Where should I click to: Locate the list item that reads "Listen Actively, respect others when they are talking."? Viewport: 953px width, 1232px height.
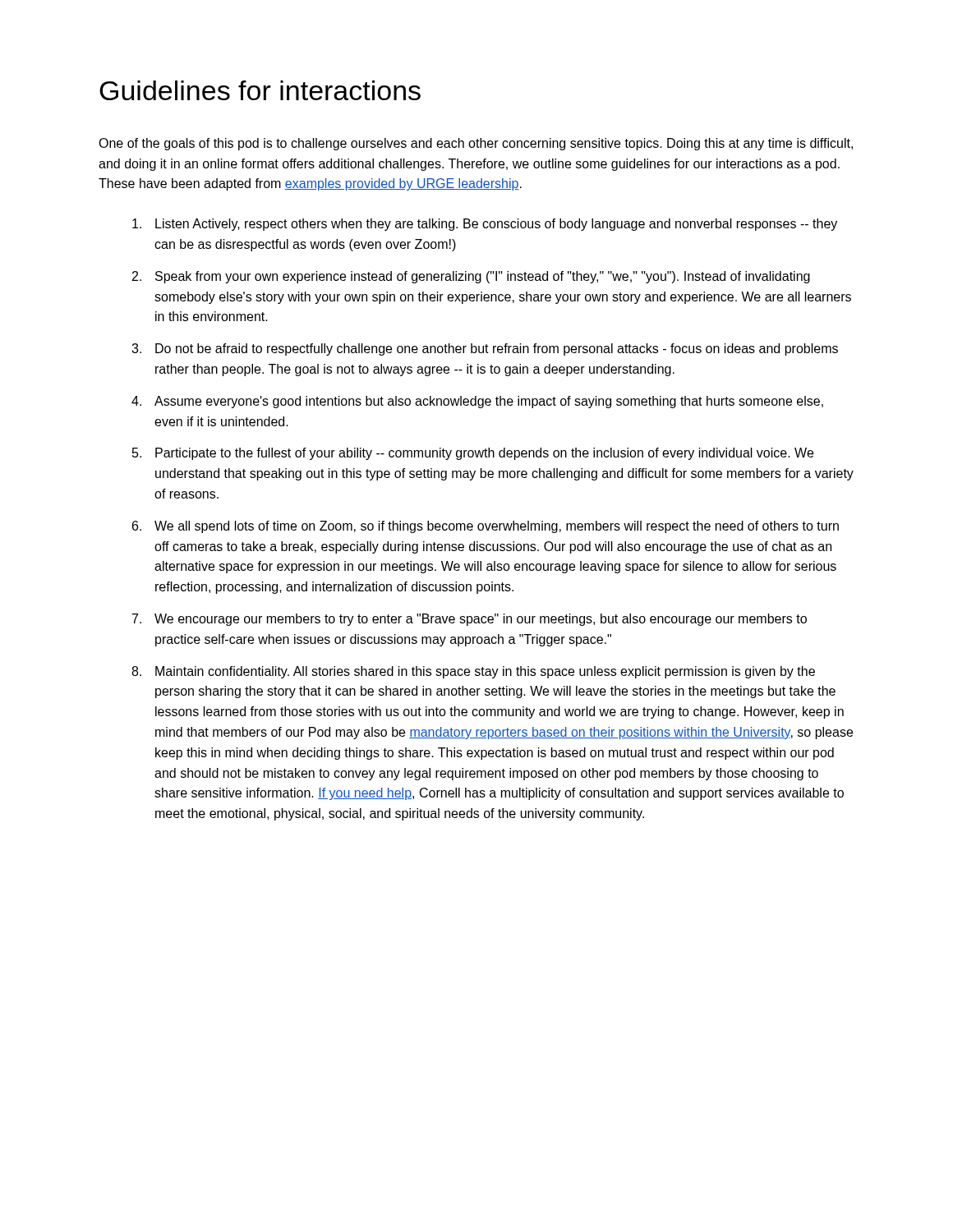(x=493, y=235)
